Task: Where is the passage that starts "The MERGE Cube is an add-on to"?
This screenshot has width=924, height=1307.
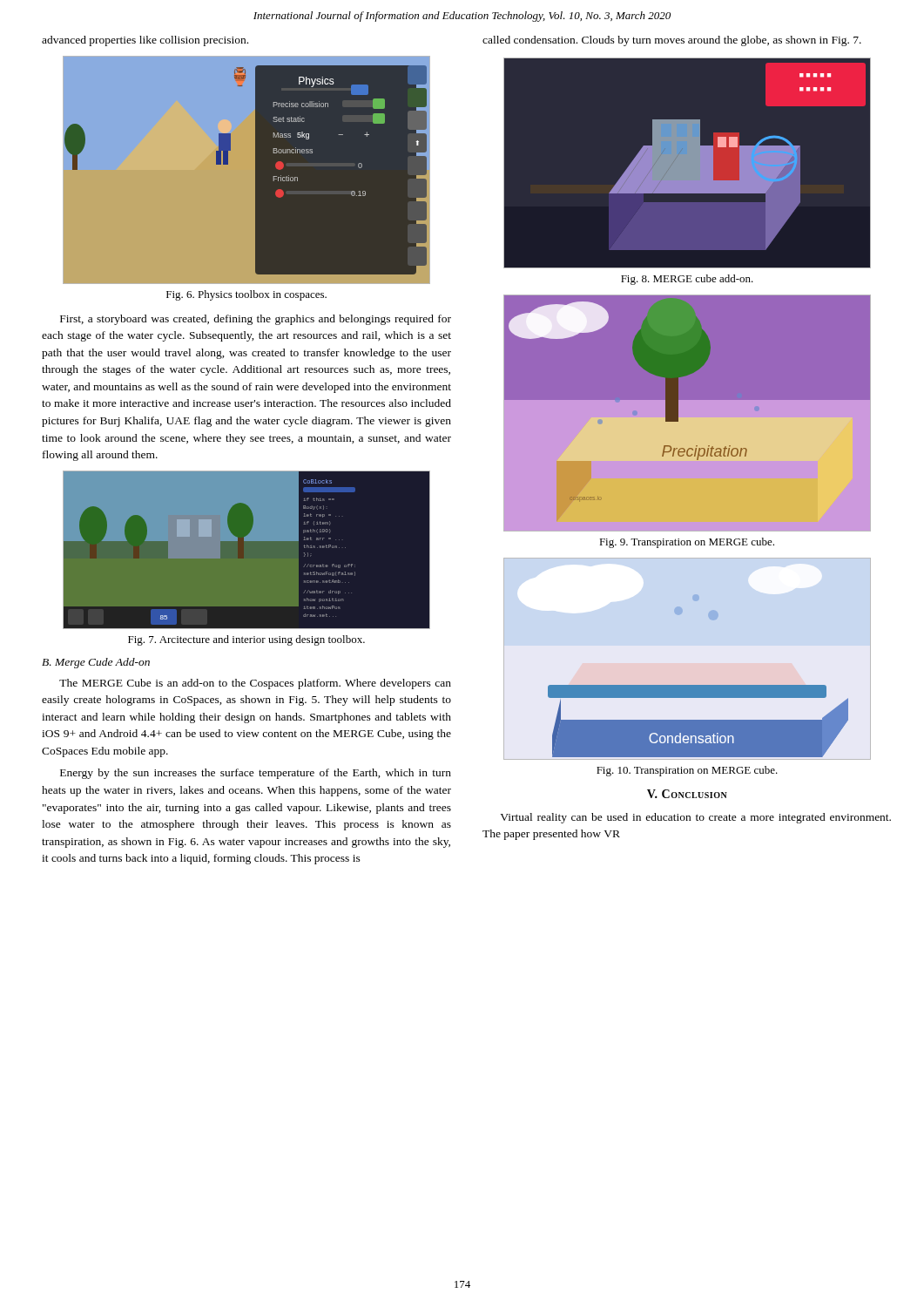Action: click(246, 717)
